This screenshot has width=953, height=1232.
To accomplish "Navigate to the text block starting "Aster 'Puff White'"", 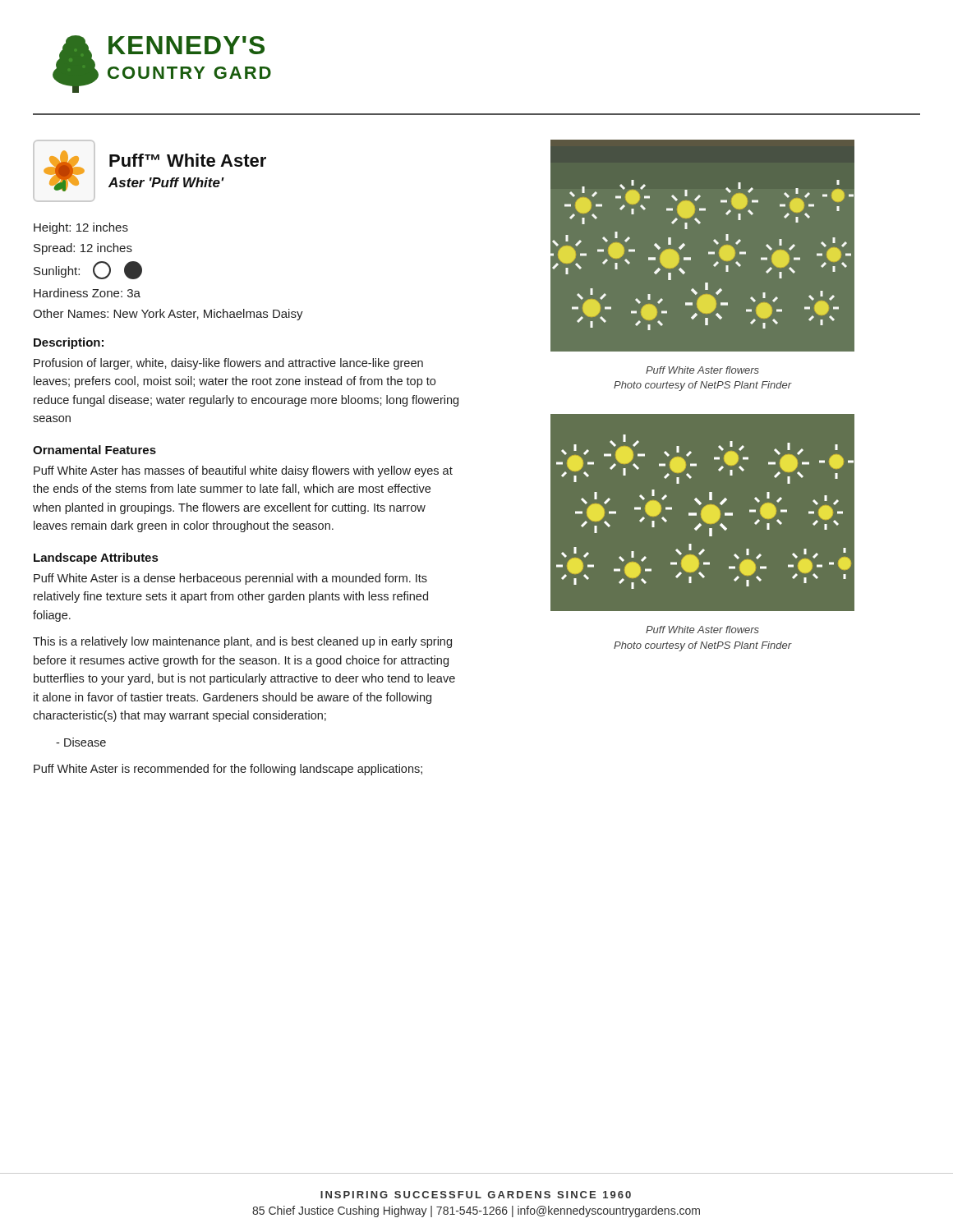I will pyautogui.click(x=187, y=183).
